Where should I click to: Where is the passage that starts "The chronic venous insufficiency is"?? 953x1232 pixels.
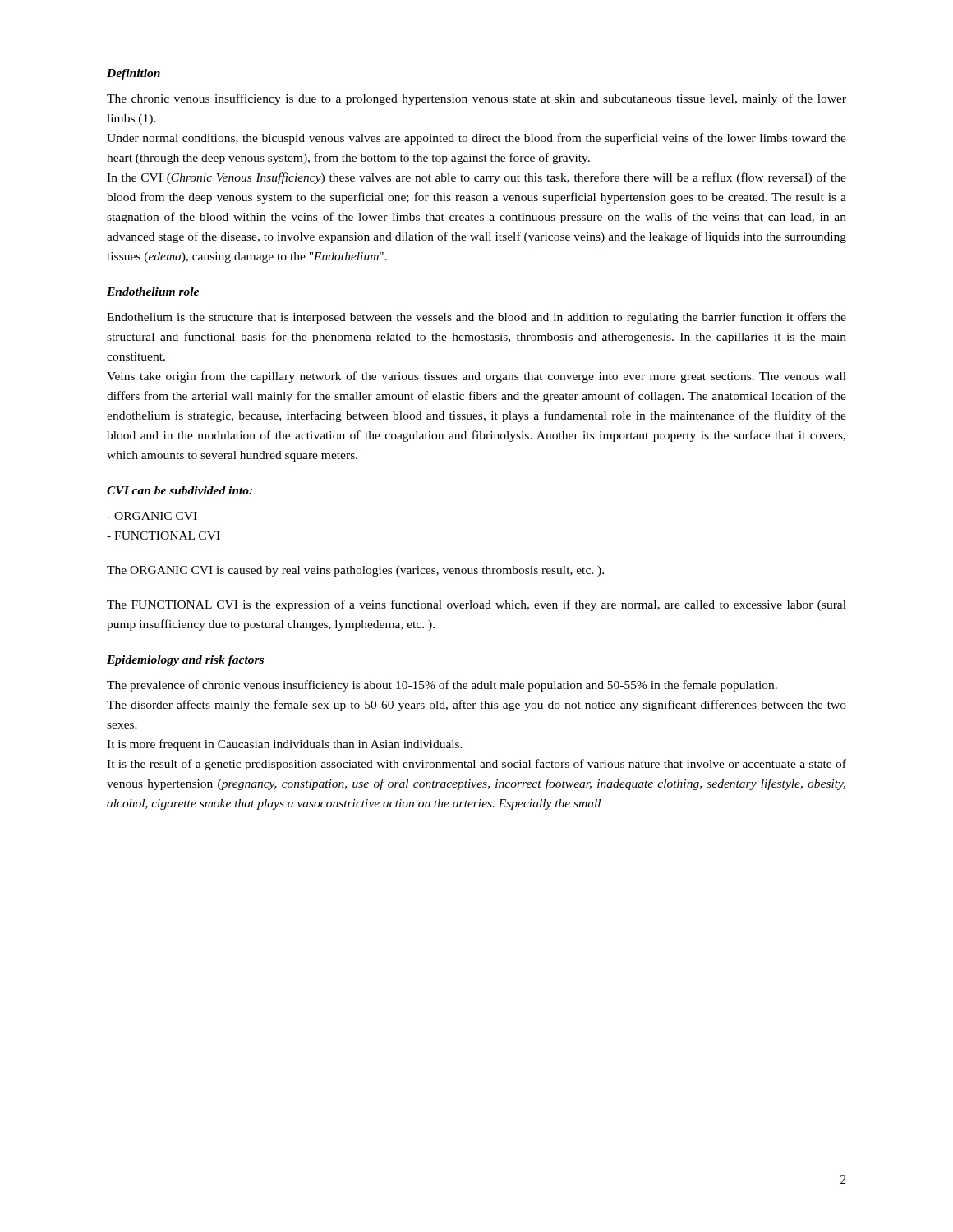click(x=476, y=177)
